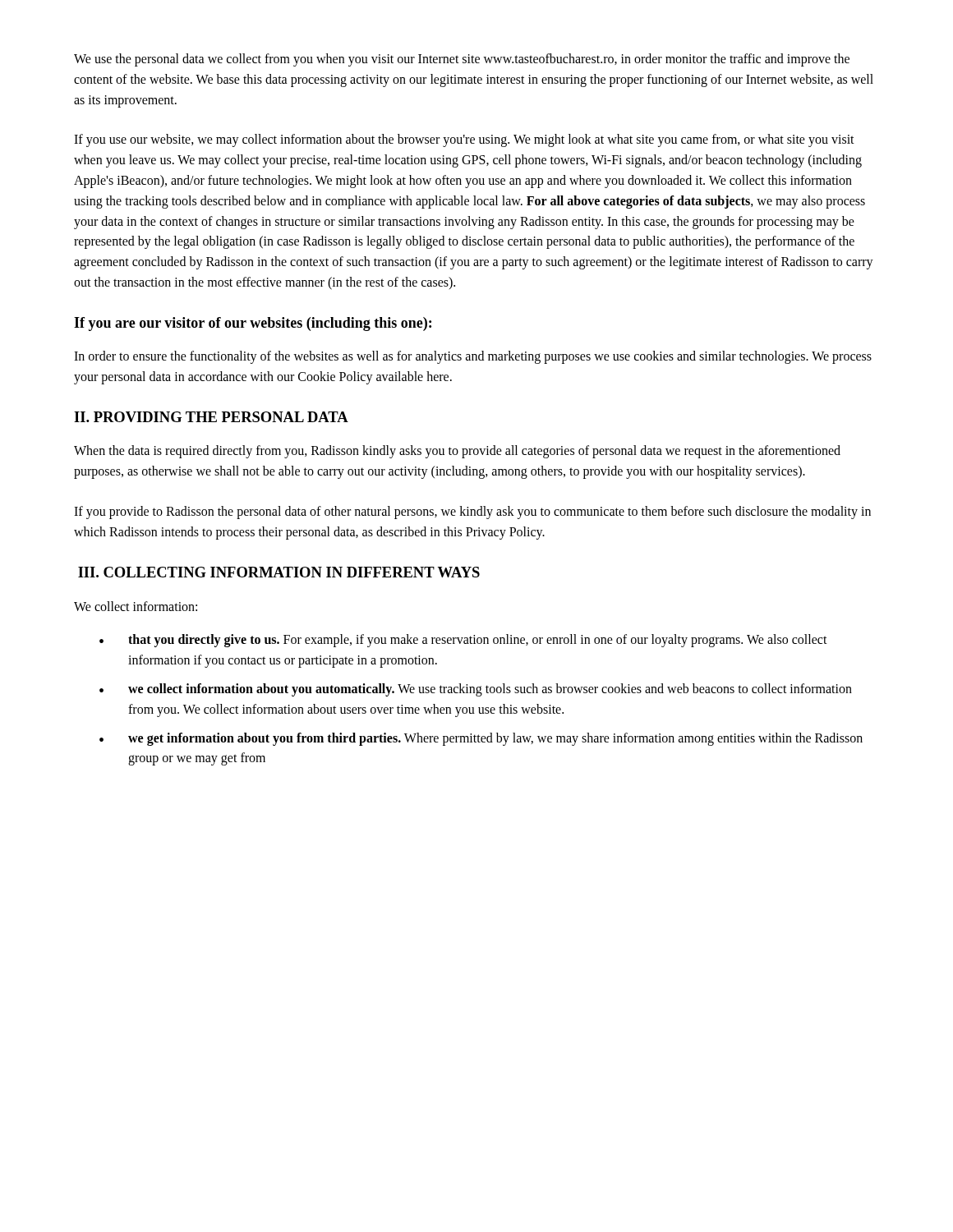953x1232 pixels.
Task: Select the element starting "In order to ensure the functionality of the"
Action: 473,366
